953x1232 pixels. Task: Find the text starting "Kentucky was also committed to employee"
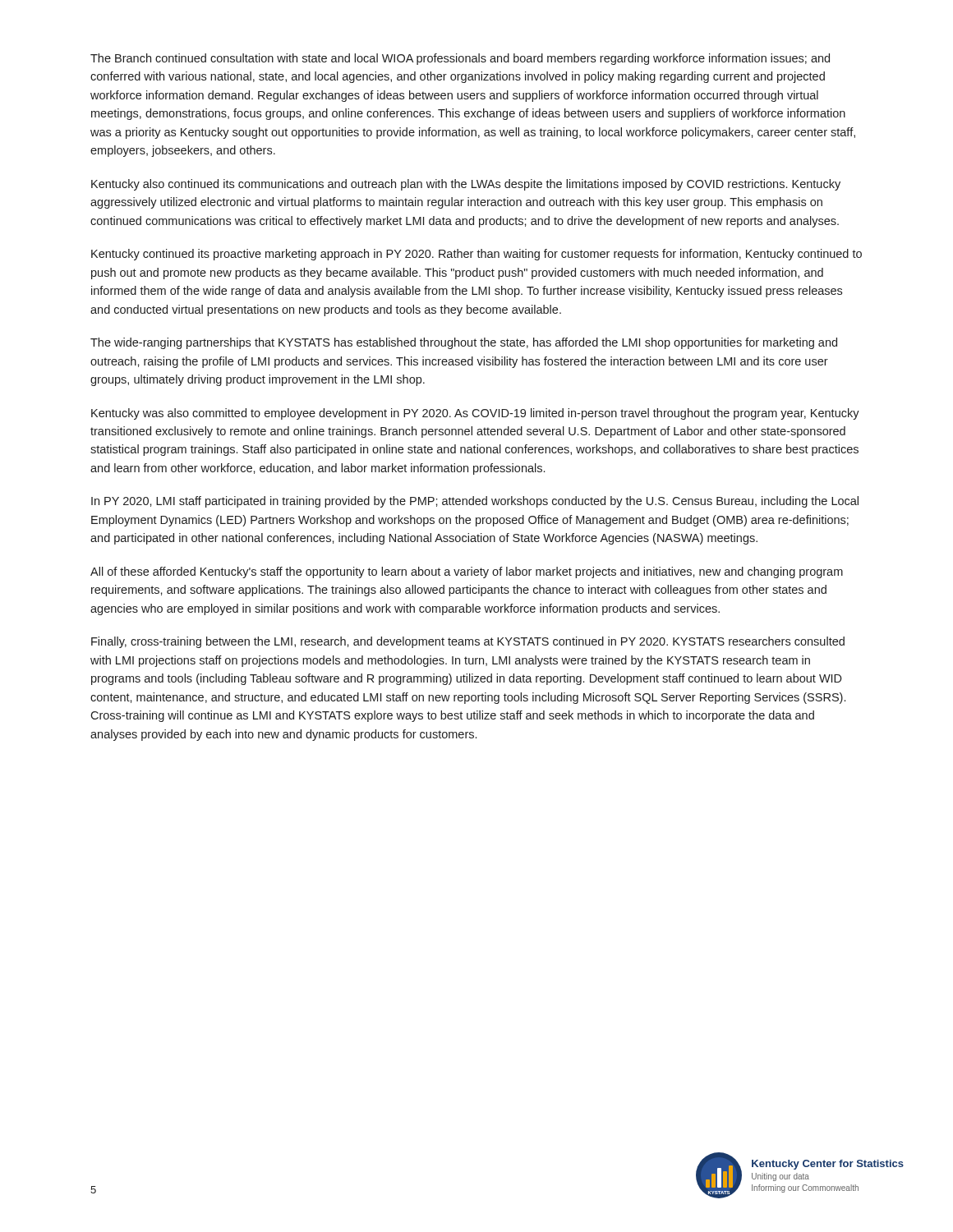click(475, 440)
